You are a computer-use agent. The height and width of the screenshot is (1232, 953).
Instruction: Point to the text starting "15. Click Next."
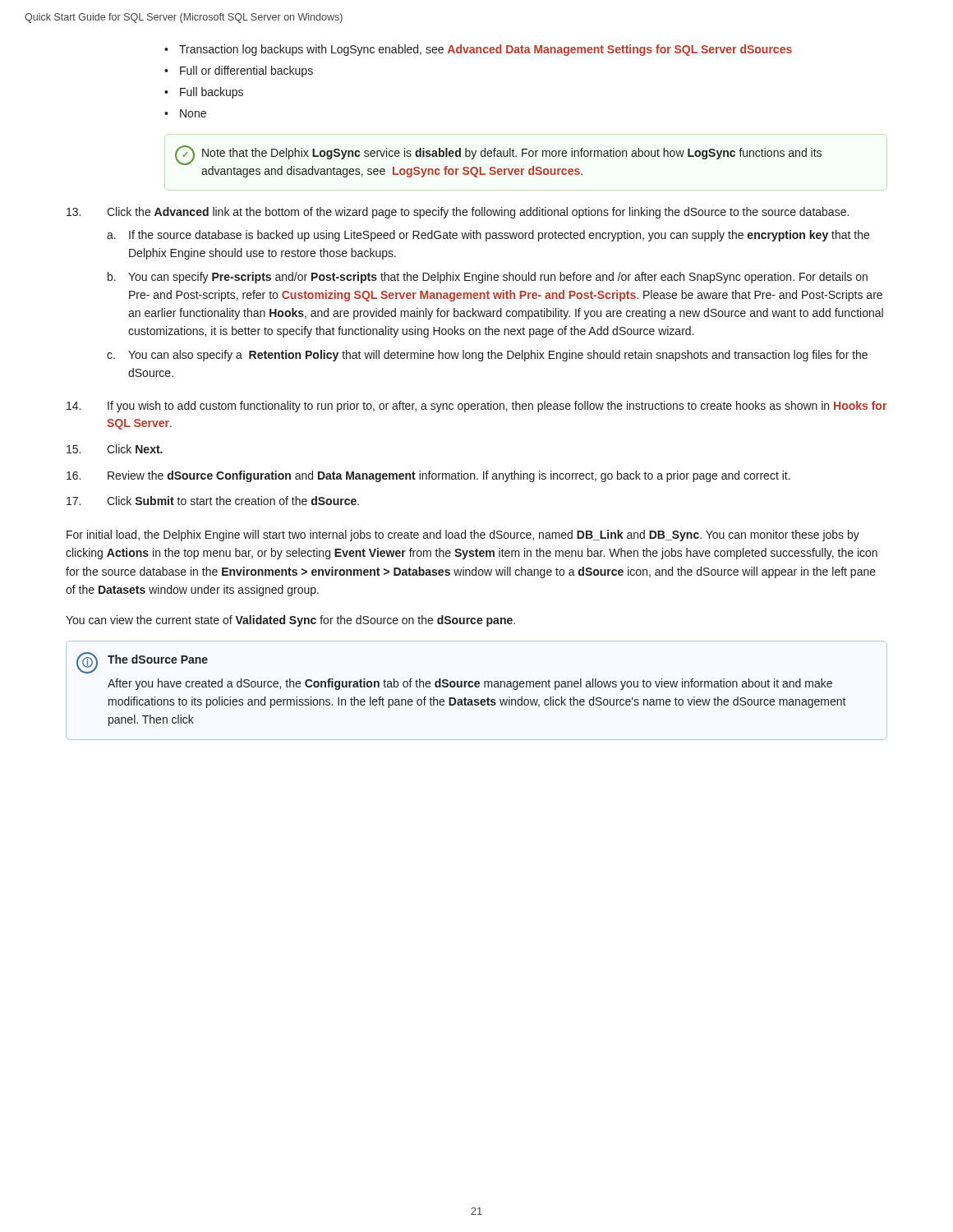[x=115, y=449]
